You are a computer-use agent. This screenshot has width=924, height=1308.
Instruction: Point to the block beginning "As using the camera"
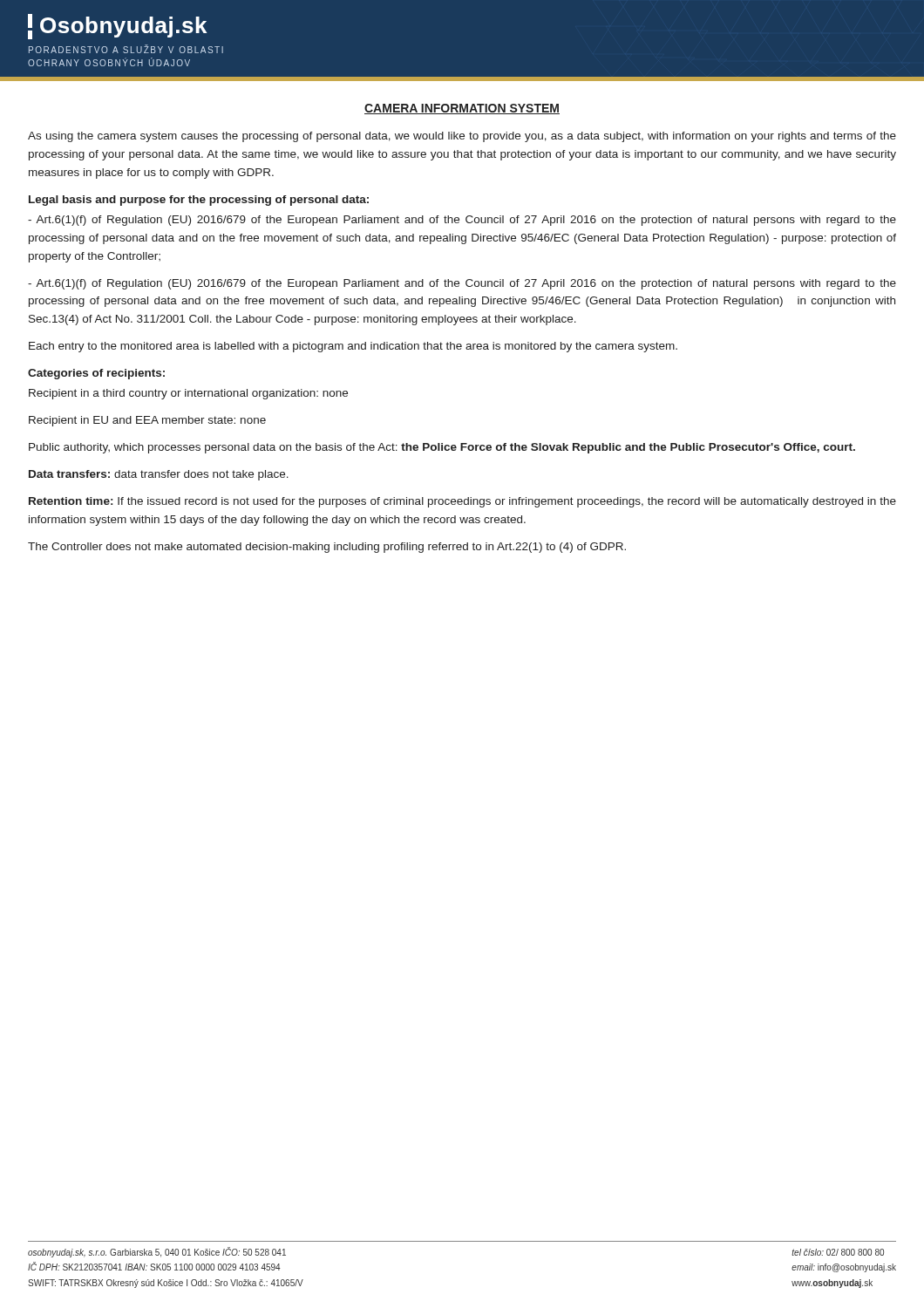(x=462, y=155)
